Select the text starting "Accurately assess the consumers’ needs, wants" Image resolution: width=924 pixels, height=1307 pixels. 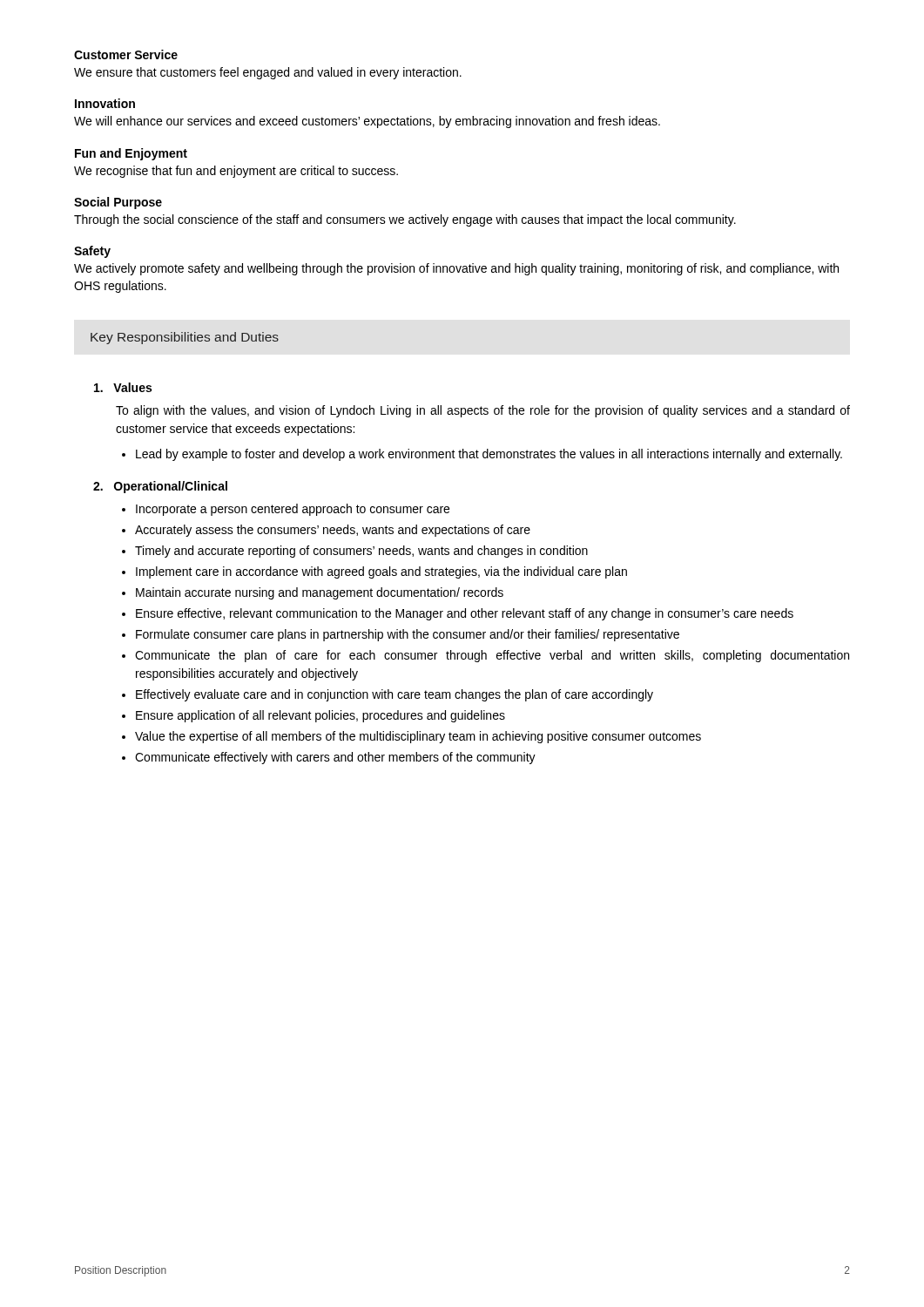[333, 530]
